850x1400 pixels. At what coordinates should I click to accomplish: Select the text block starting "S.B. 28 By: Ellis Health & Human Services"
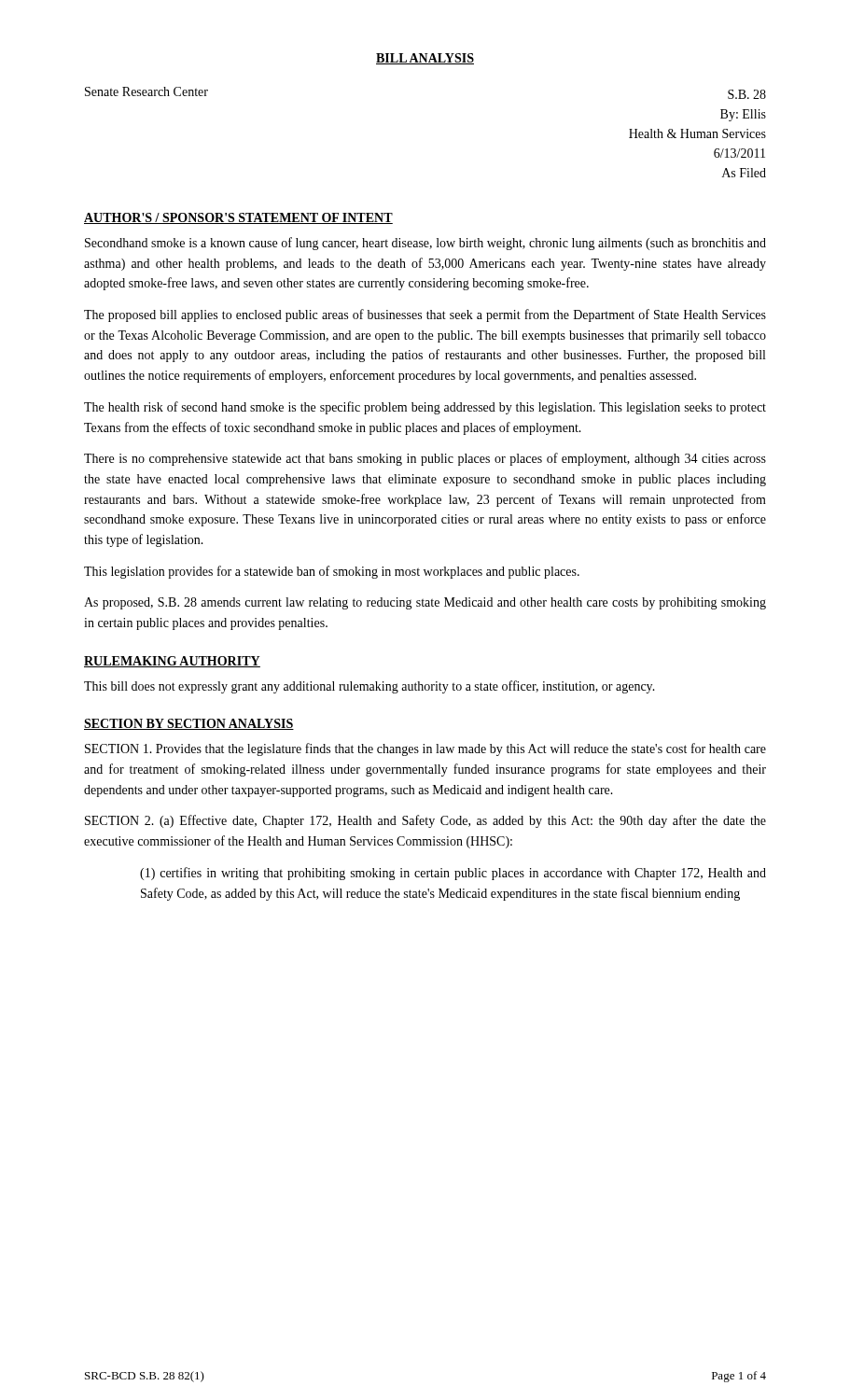(697, 134)
